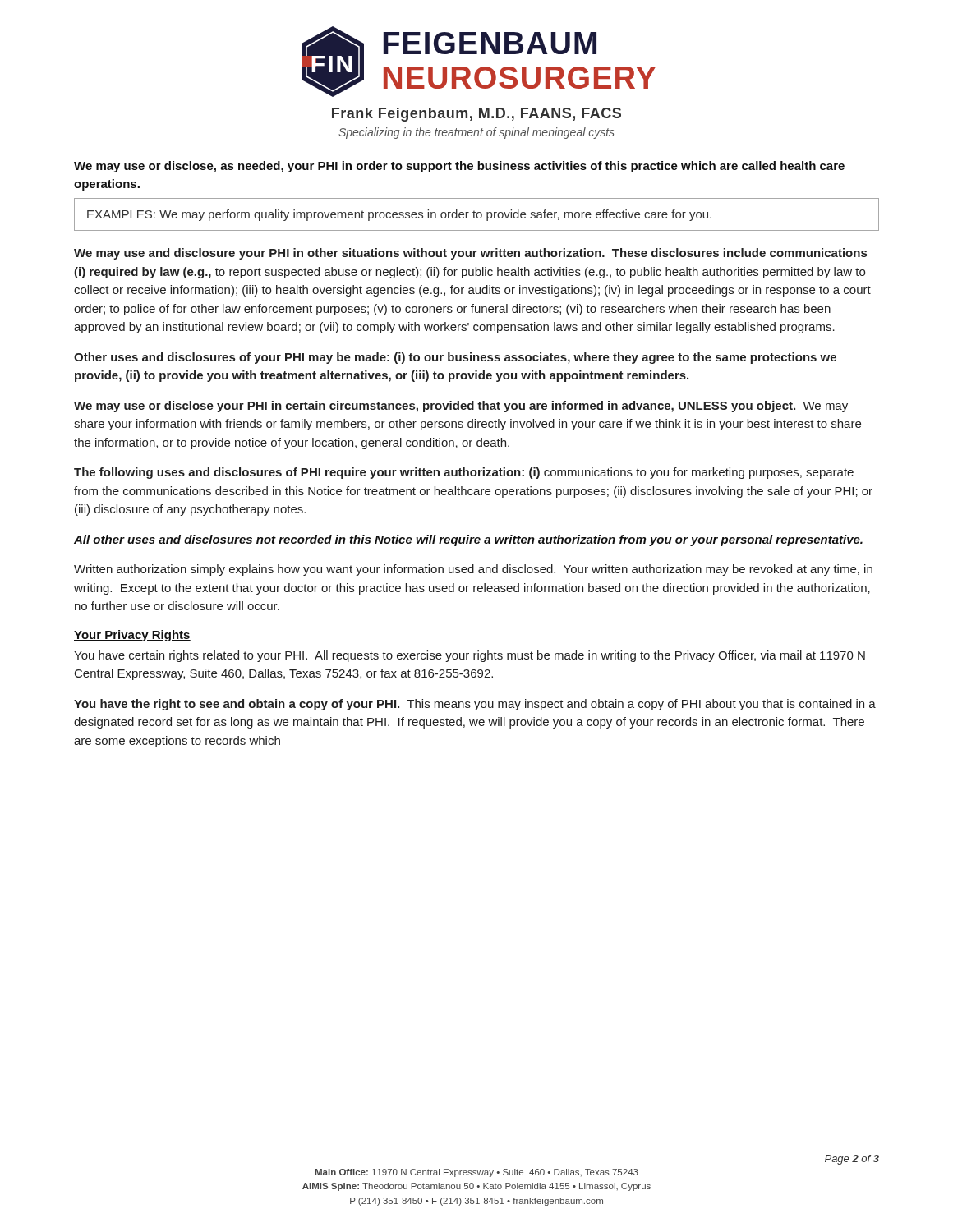Select the text block with the text "EXAMPLES: We may"
The image size is (953, 1232).
(399, 214)
